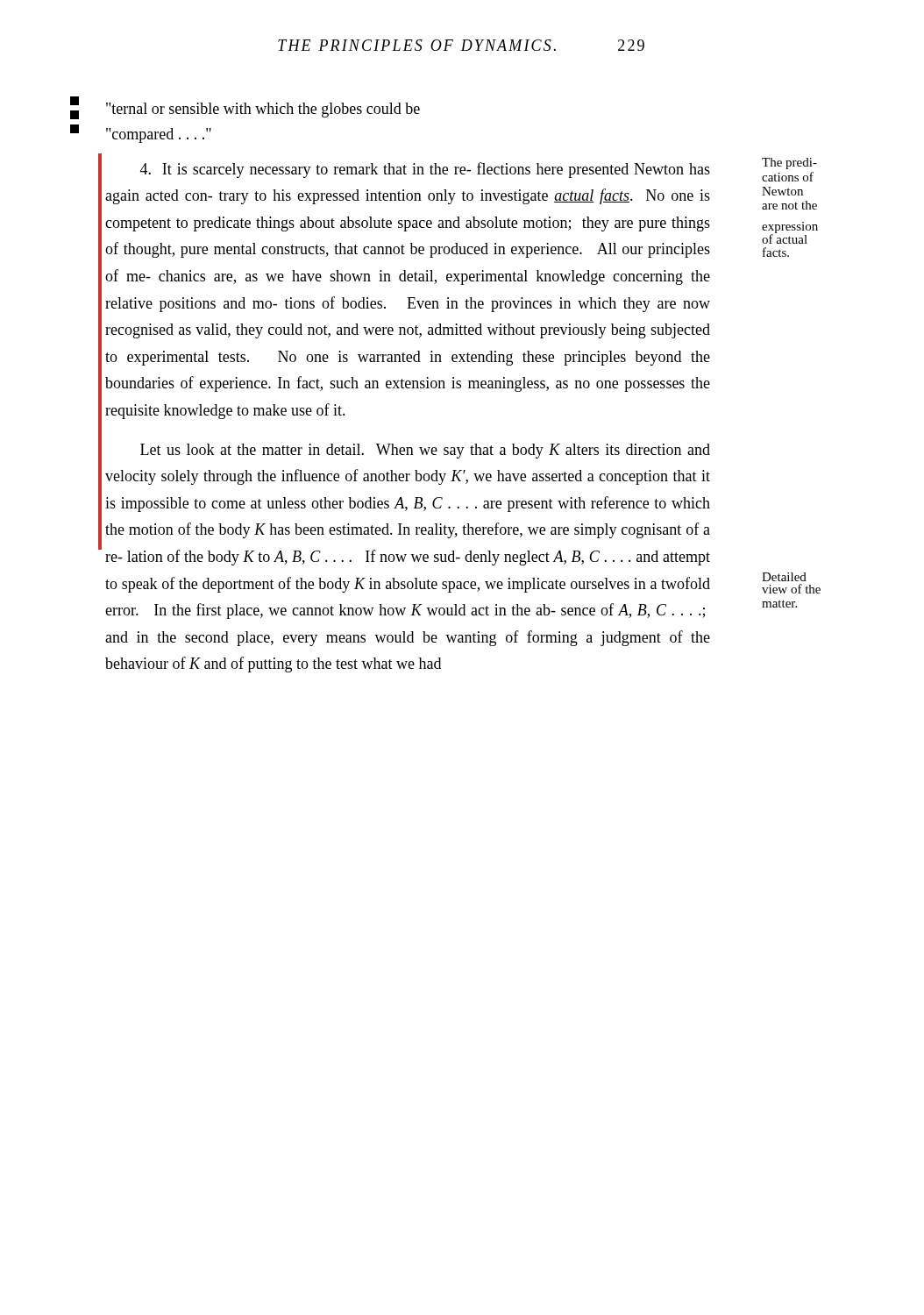Find the element starting ""ternal or sensible with which the globes"
The width and height of the screenshot is (924, 1315).
point(263,121)
